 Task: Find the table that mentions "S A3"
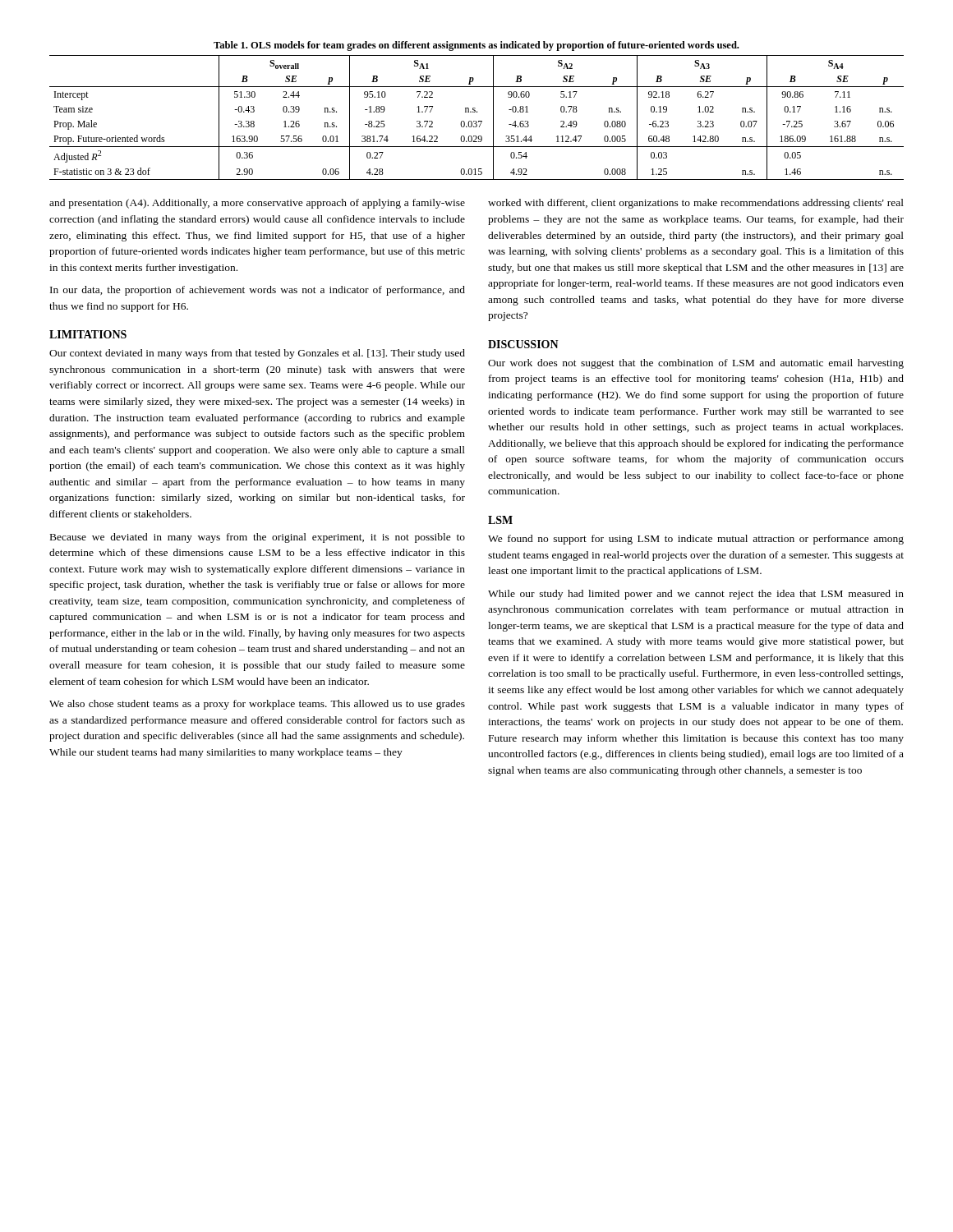click(476, 118)
